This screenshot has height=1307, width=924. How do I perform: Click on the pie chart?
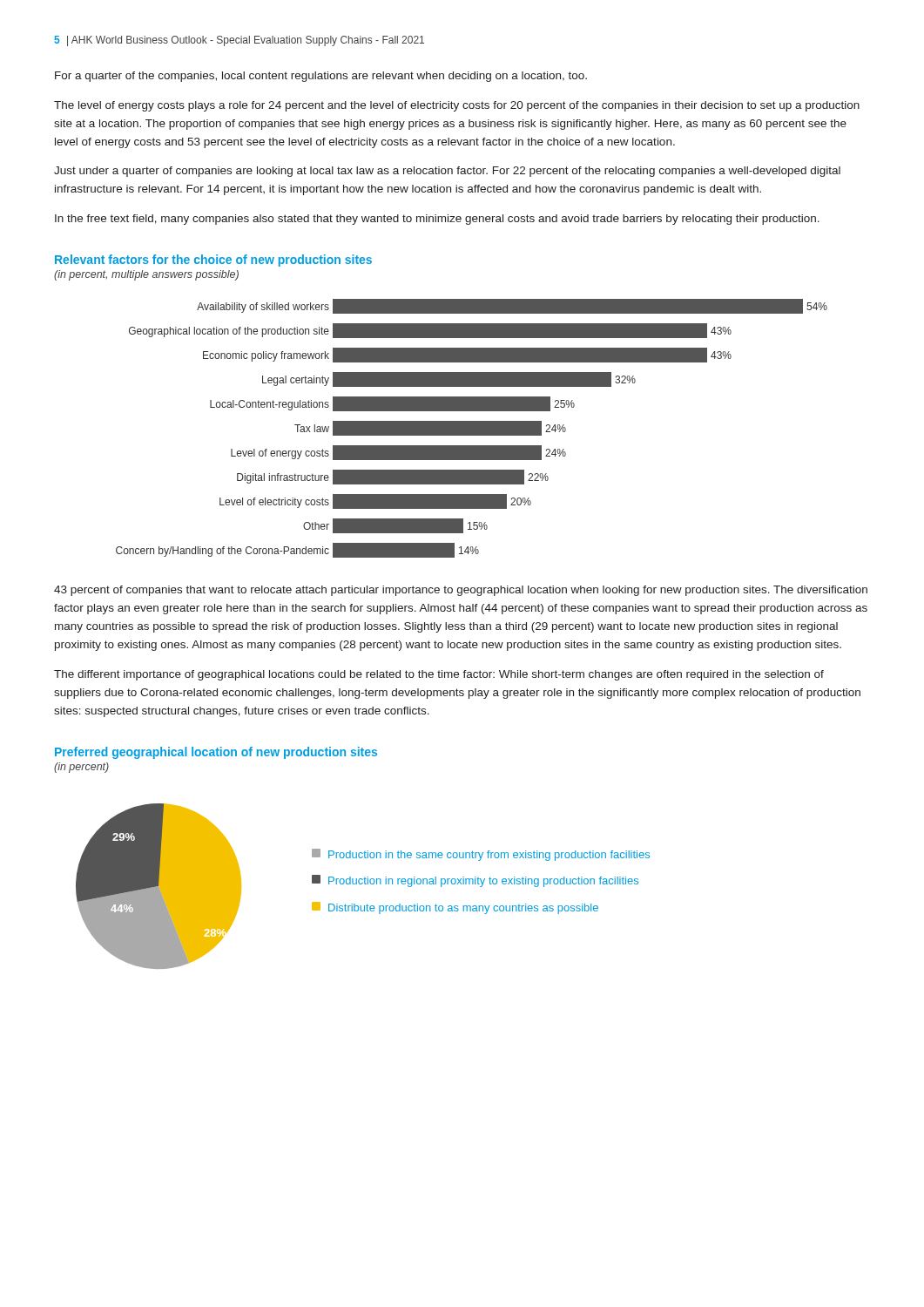coord(462,886)
